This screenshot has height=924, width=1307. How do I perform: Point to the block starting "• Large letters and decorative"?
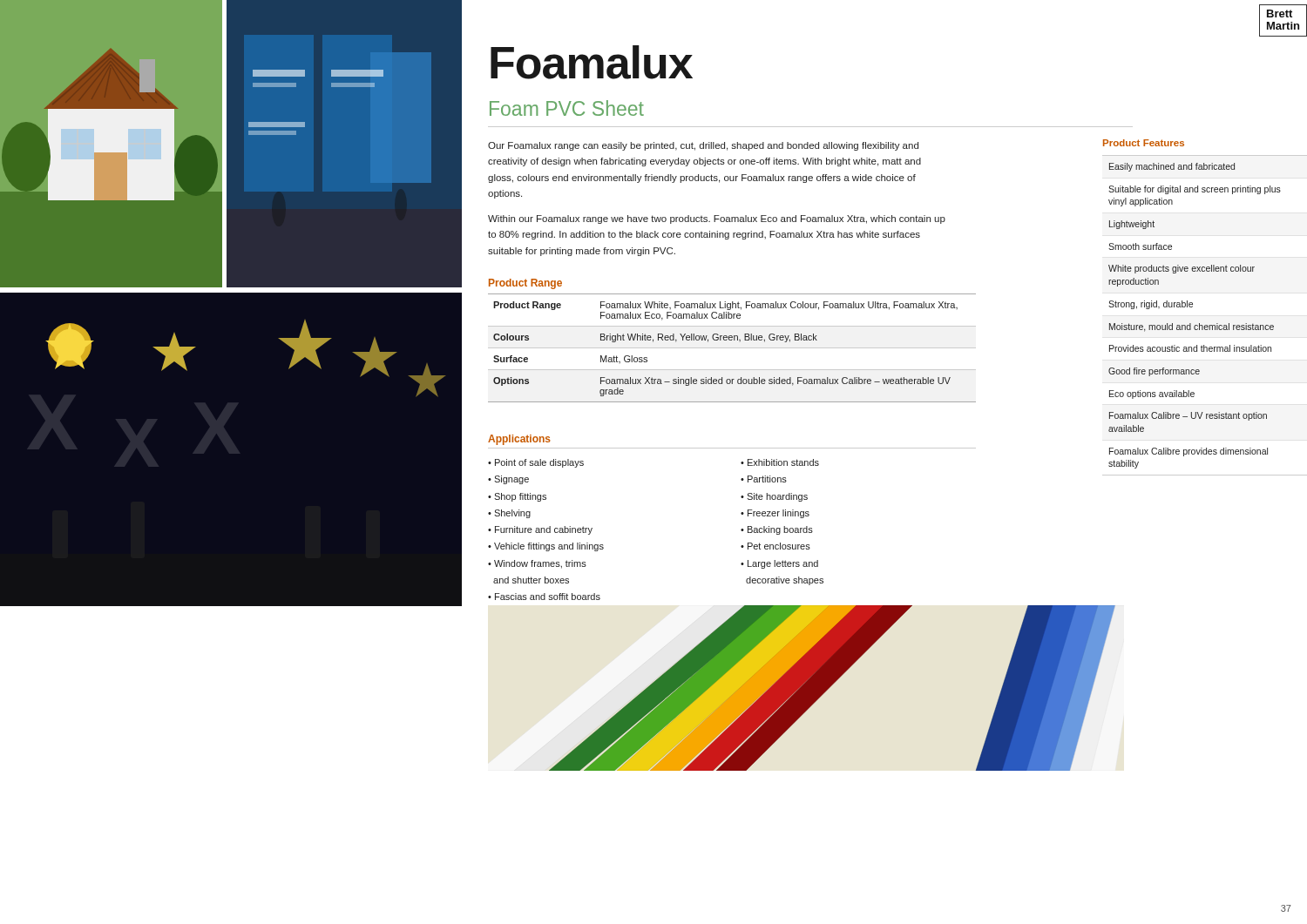point(782,571)
